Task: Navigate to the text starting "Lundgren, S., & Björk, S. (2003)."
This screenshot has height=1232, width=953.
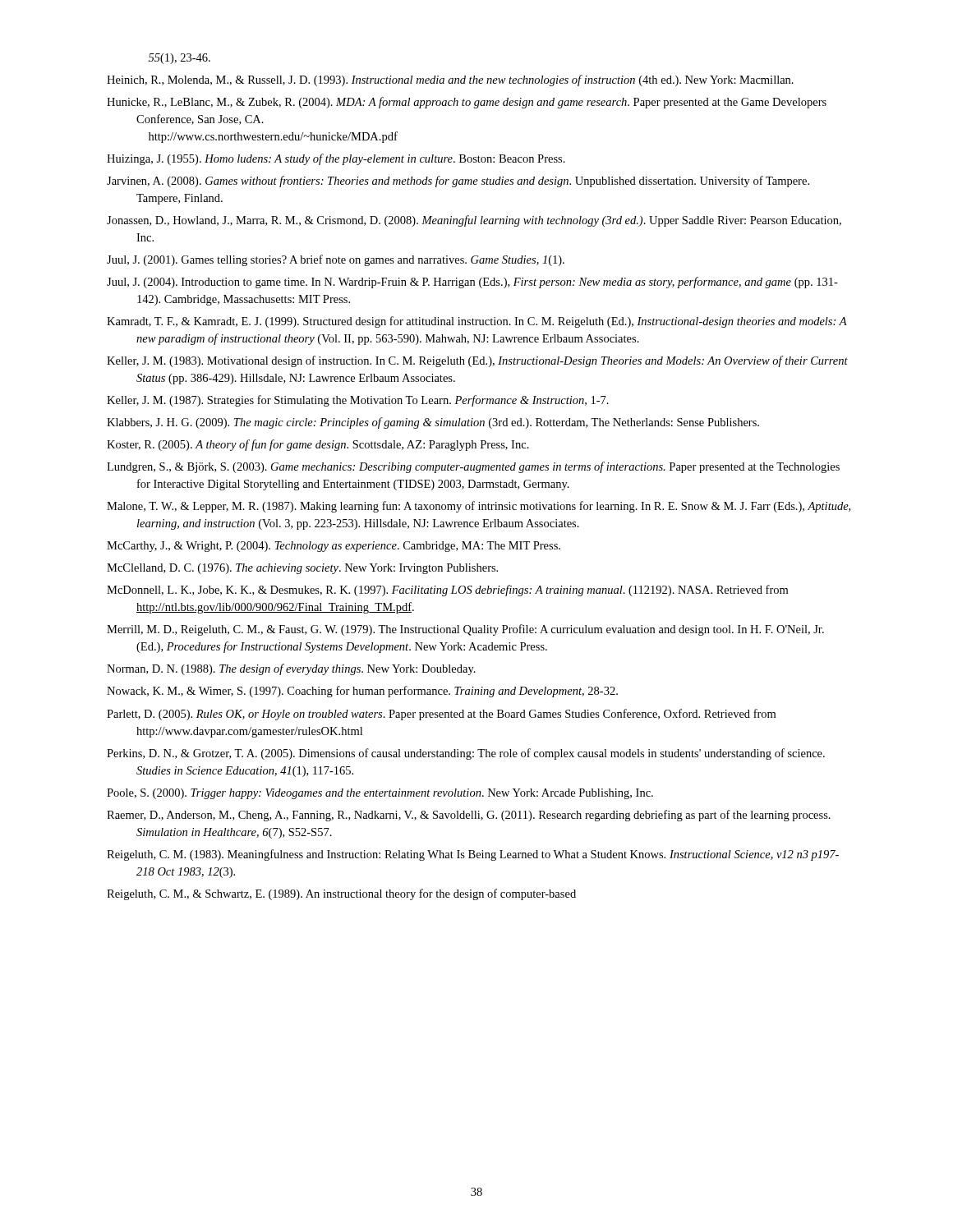Action: coord(473,475)
